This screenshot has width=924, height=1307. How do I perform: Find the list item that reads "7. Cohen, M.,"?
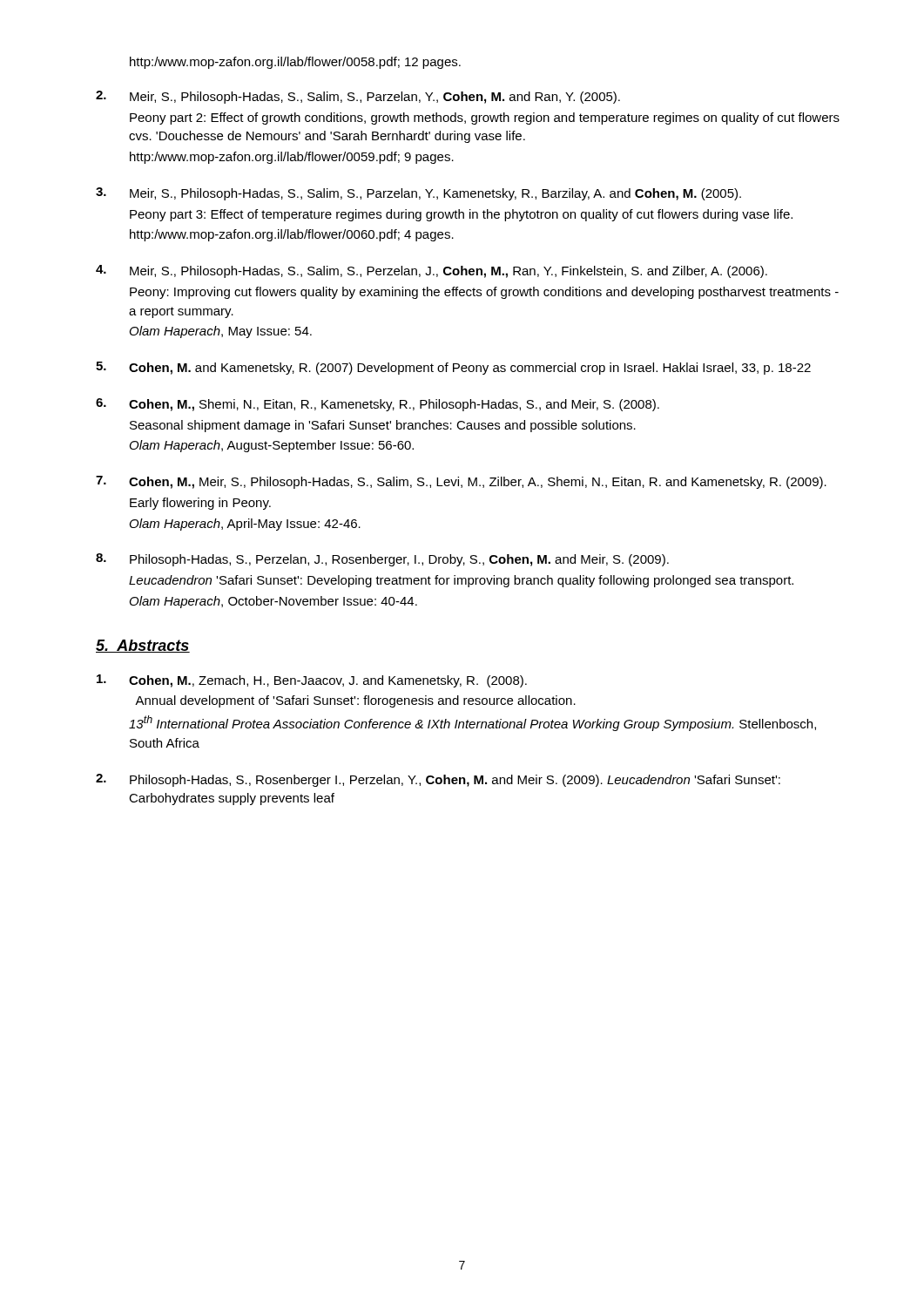pos(461,482)
